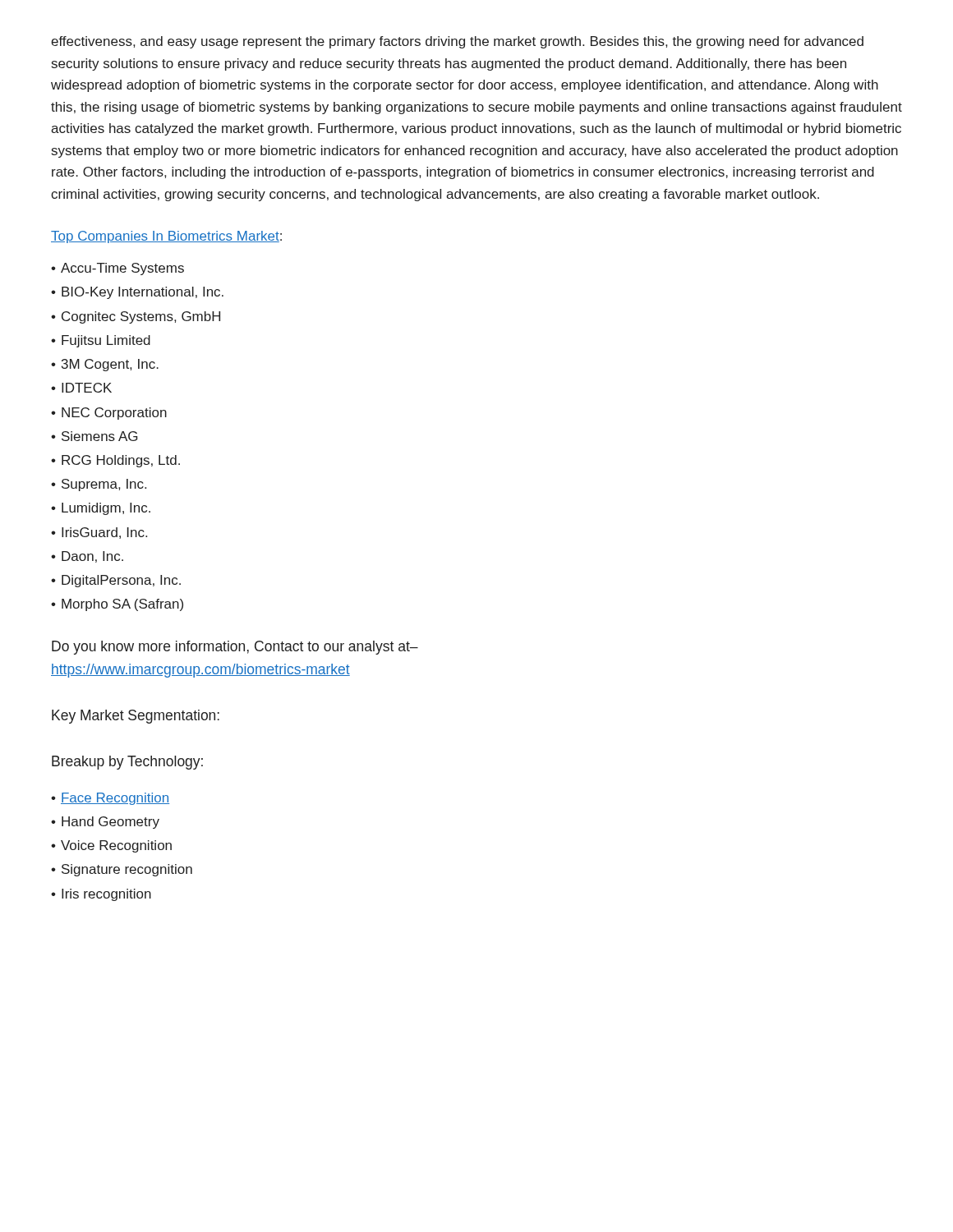
Task: Select the passage starting "•Hand Geometry"
Action: click(105, 822)
